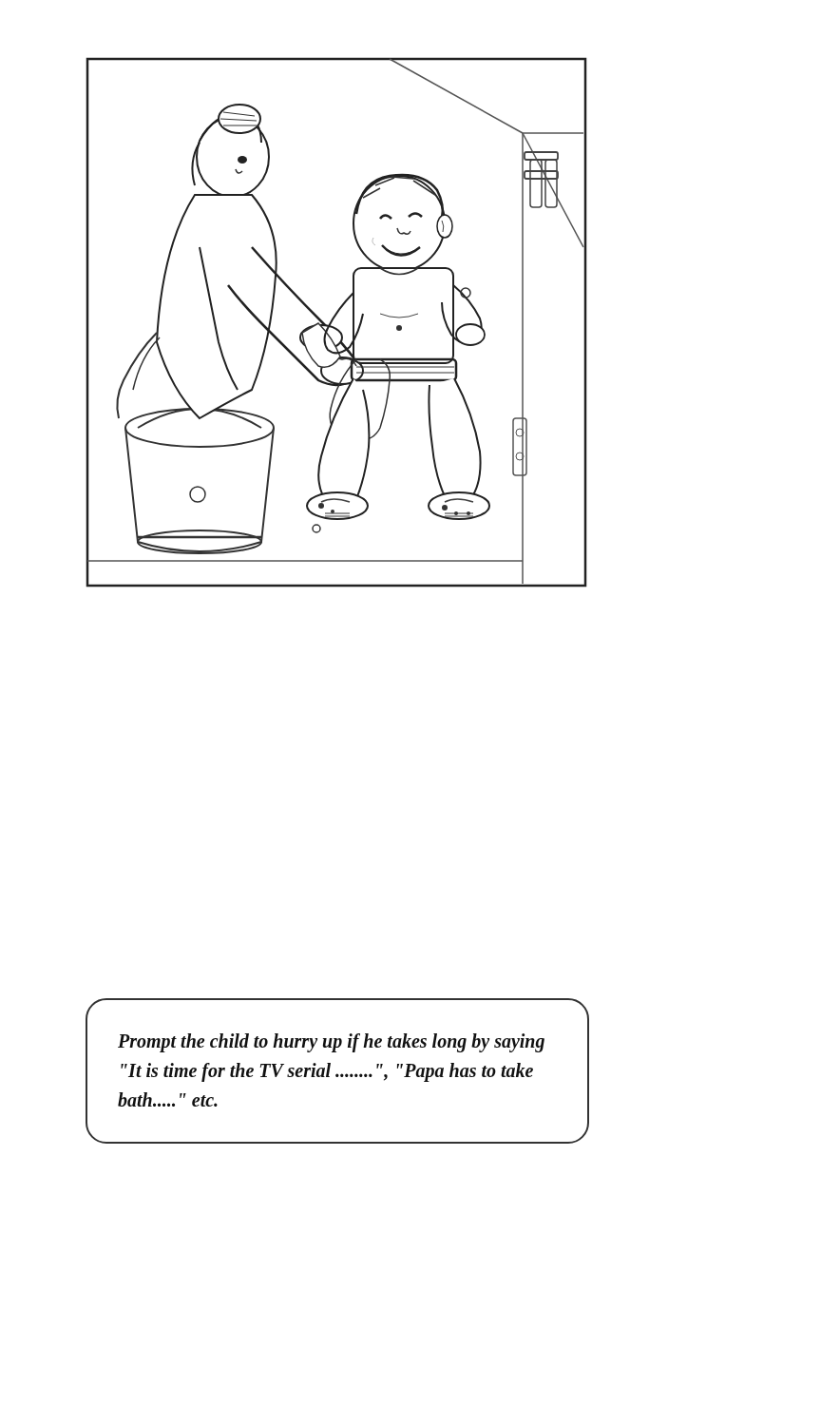Locate the text block that says "Prompt the child to hurry"

click(337, 1071)
